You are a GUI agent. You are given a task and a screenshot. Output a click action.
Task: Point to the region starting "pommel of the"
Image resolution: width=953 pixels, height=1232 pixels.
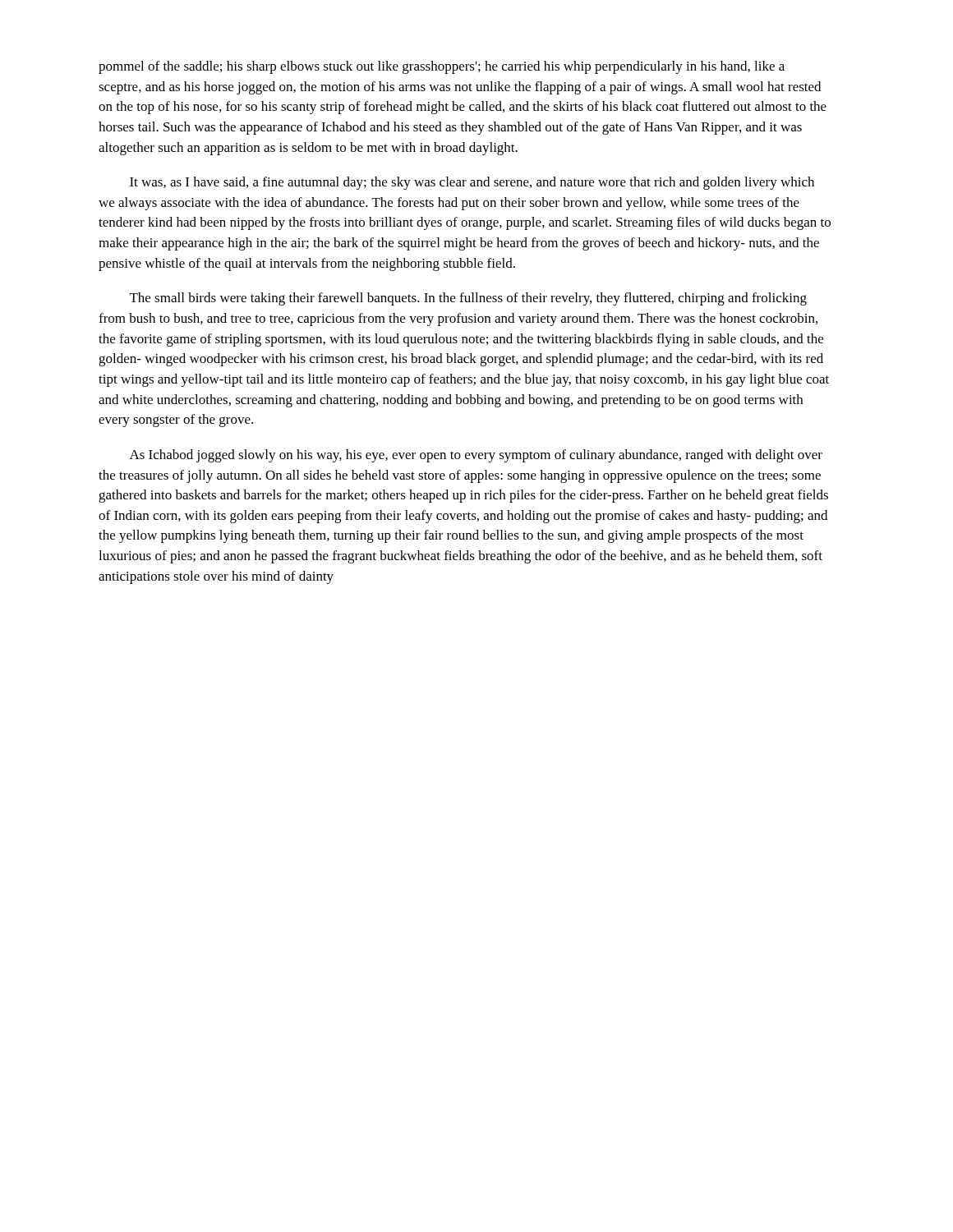[x=465, y=107]
